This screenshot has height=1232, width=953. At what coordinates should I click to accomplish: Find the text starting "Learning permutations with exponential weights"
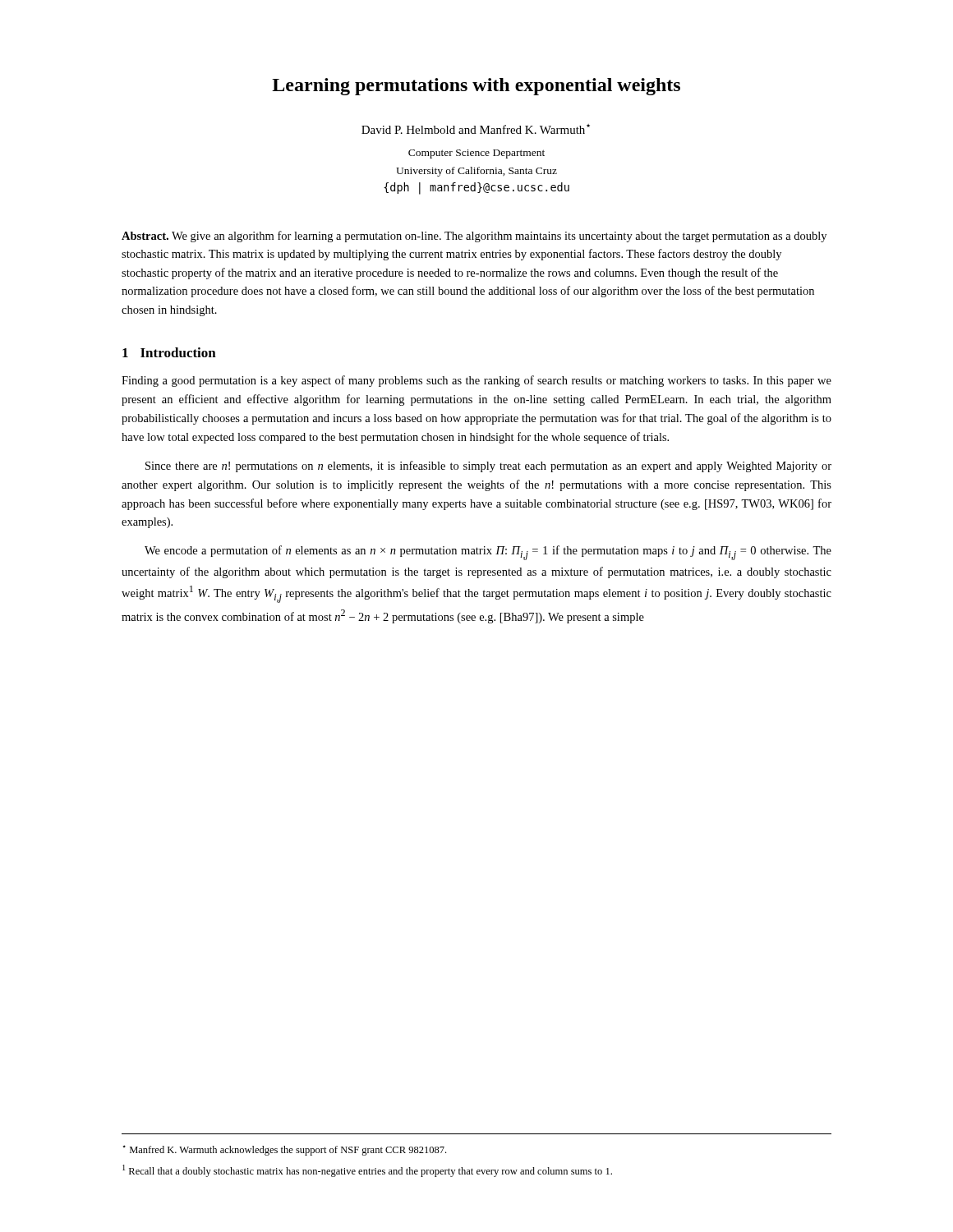pyautogui.click(x=476, y=85)
